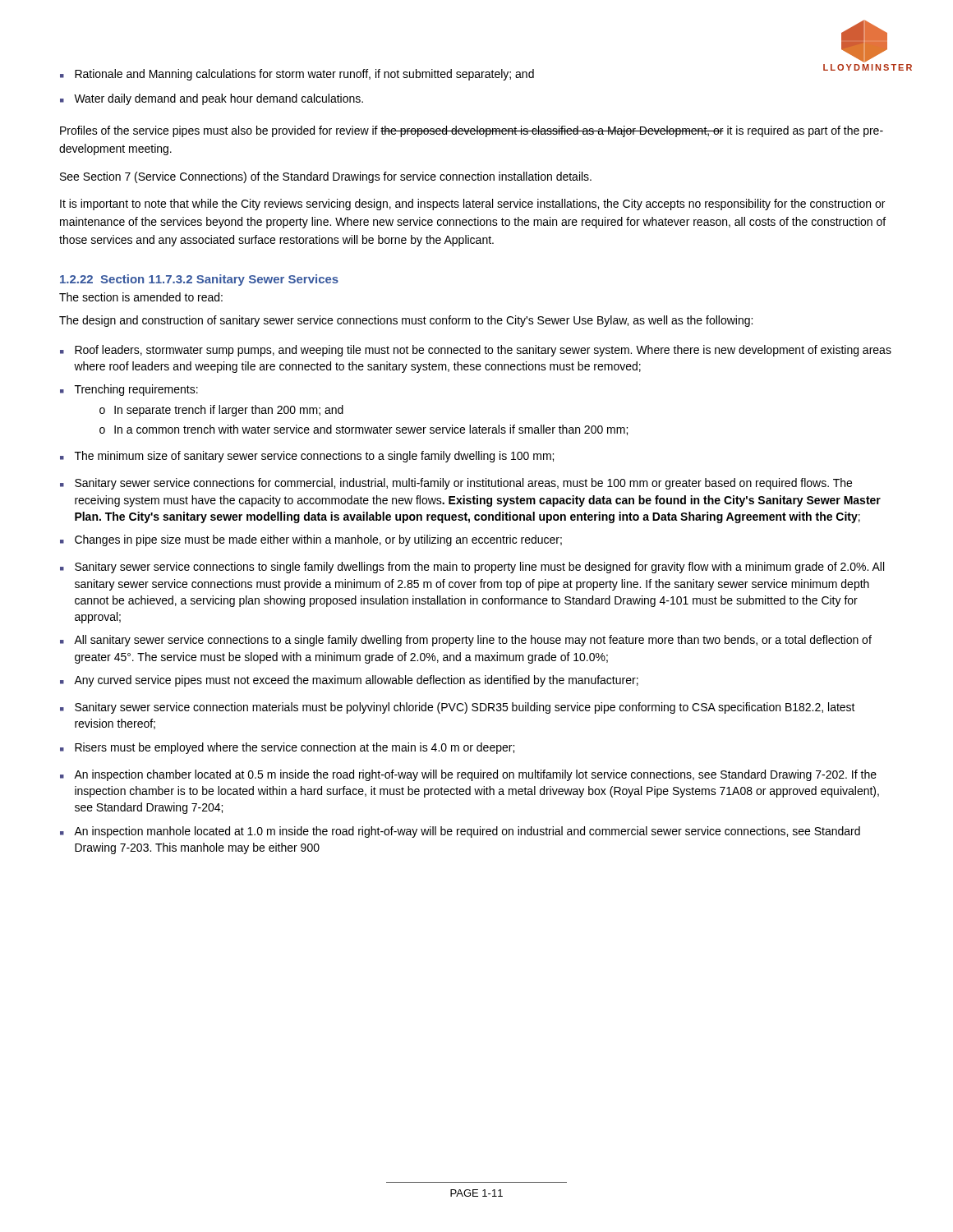The height and width of the screenshot is (1232, 953).
Task: Select the region starting "▪ The minimum size of sanitary"
Action: [476, 458]
